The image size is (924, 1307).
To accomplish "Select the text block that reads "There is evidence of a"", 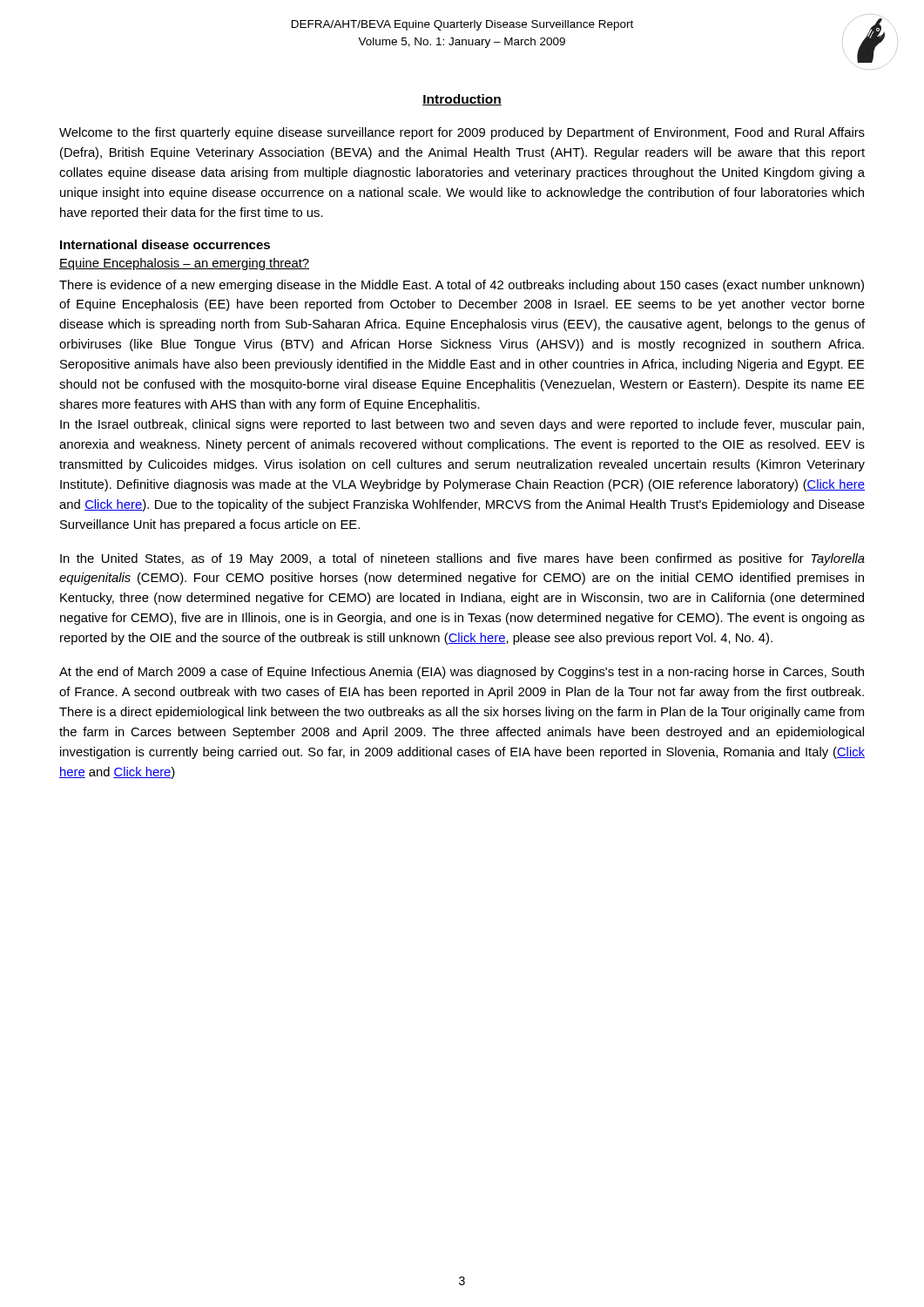I will click(x=462, y=344).
